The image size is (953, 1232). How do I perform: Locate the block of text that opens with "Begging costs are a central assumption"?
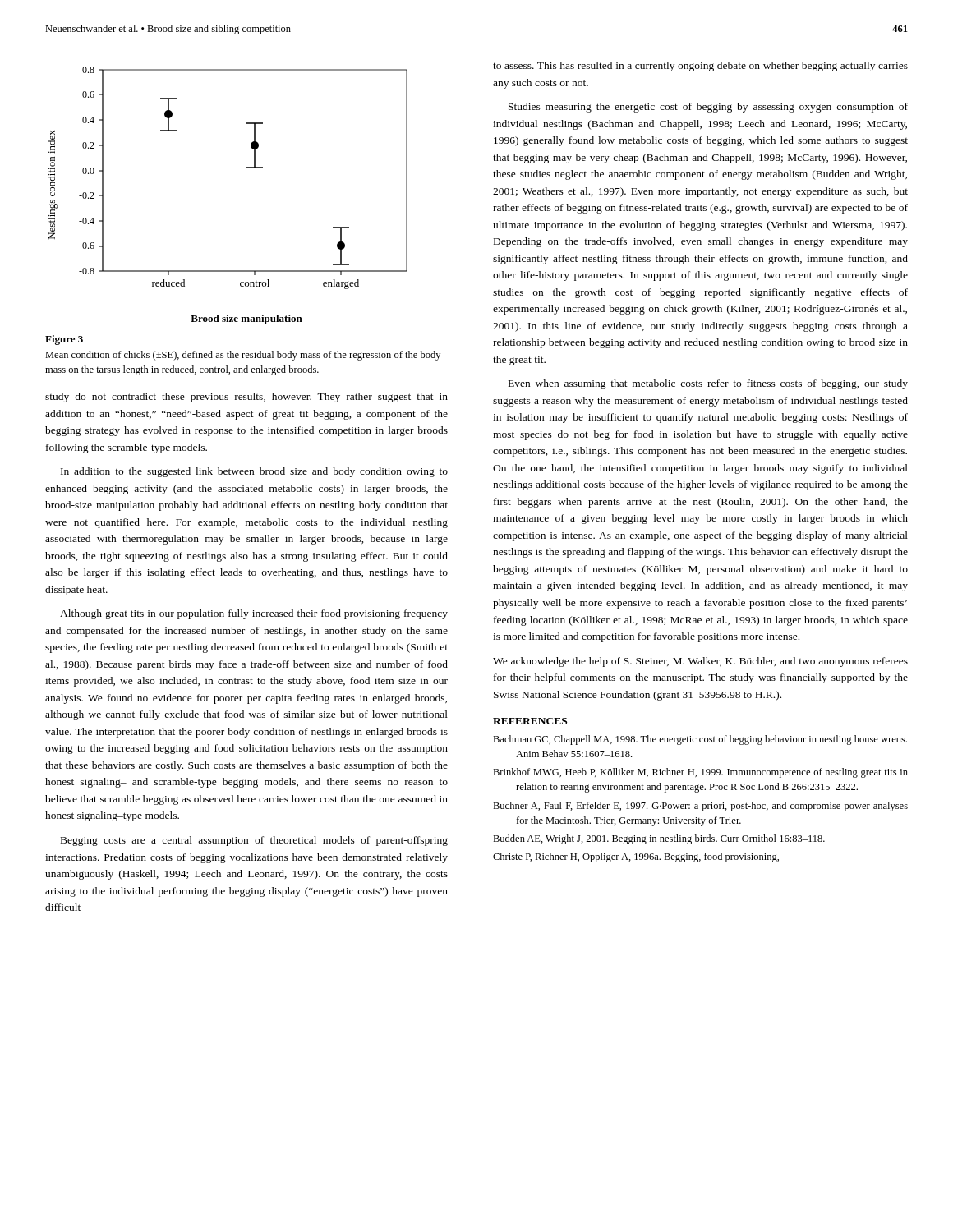[x=246, y=874]
